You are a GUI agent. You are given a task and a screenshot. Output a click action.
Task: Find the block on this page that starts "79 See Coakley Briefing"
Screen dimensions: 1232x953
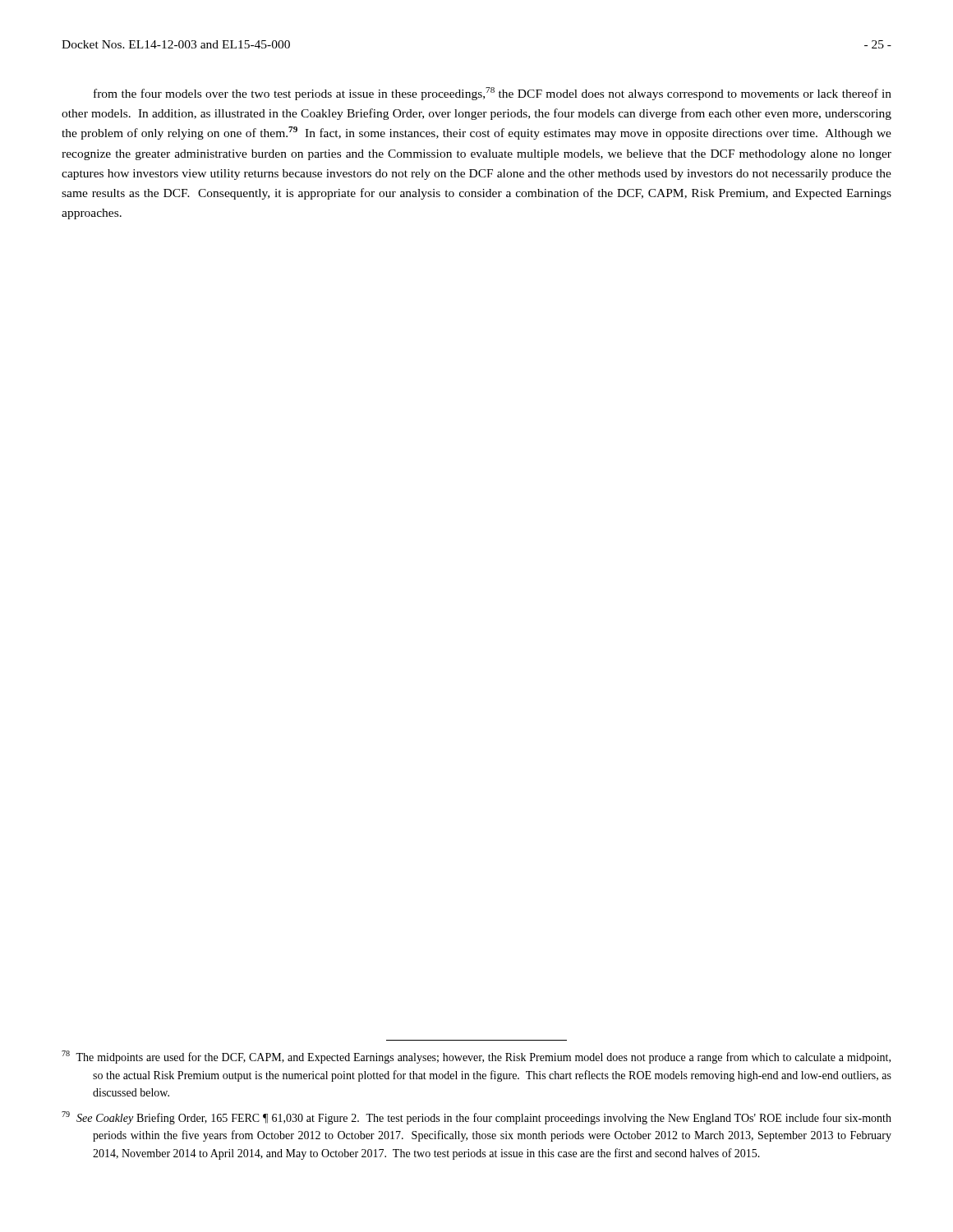coord(476,1135)
